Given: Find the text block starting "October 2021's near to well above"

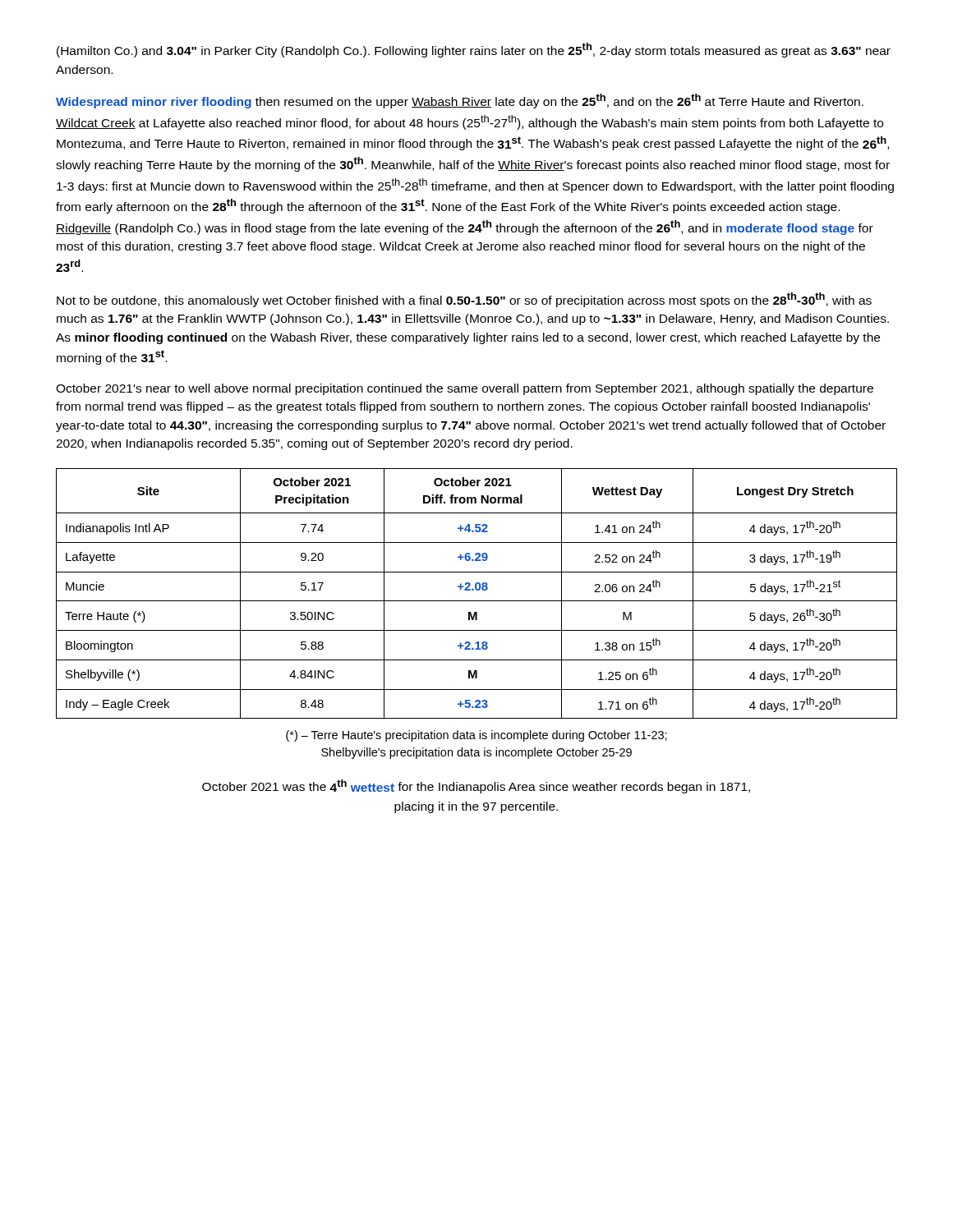Looking at the screenshot, I should point(471,416).
